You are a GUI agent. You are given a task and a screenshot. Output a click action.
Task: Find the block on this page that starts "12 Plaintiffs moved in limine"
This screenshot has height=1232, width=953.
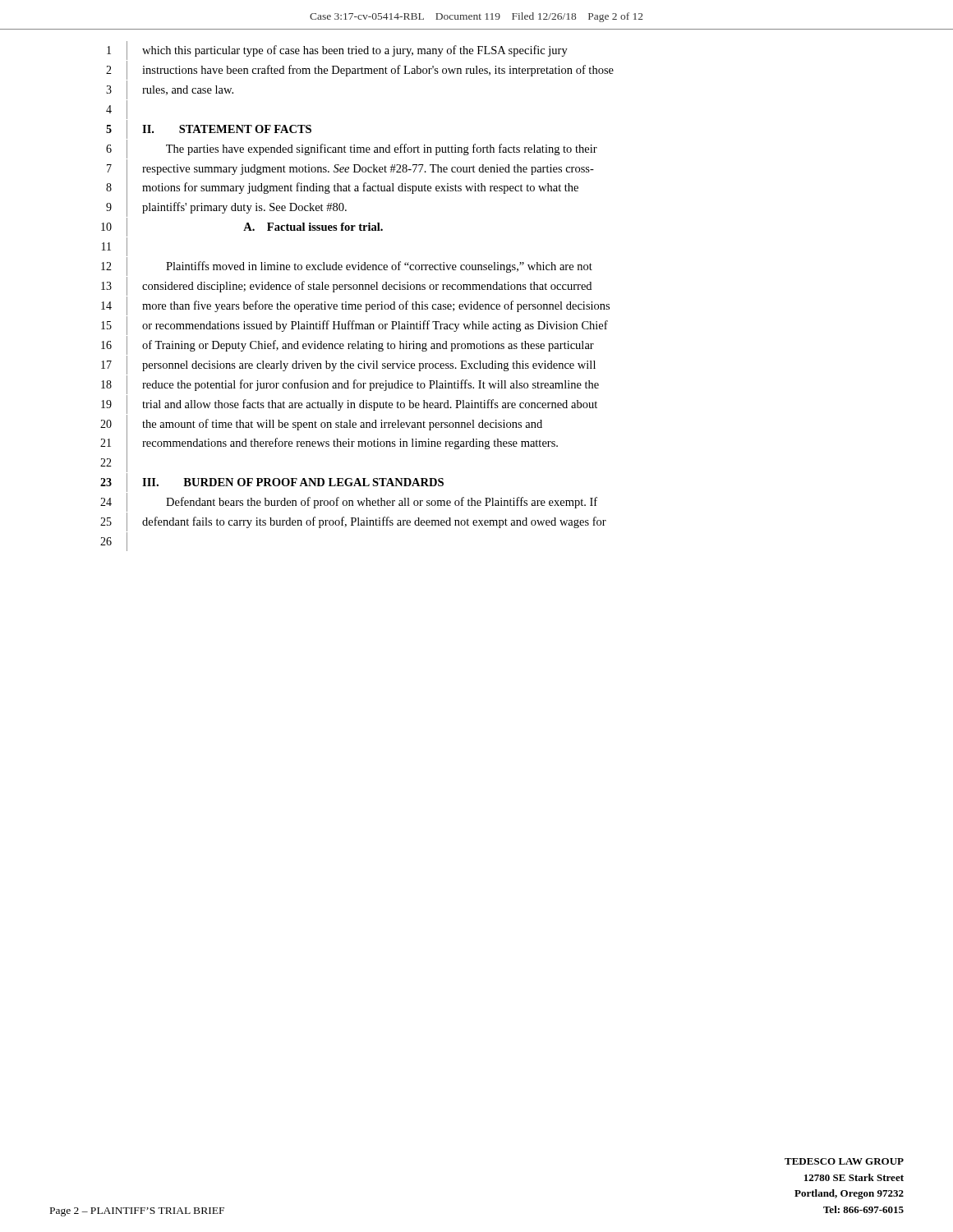click(x=493, y=267)
